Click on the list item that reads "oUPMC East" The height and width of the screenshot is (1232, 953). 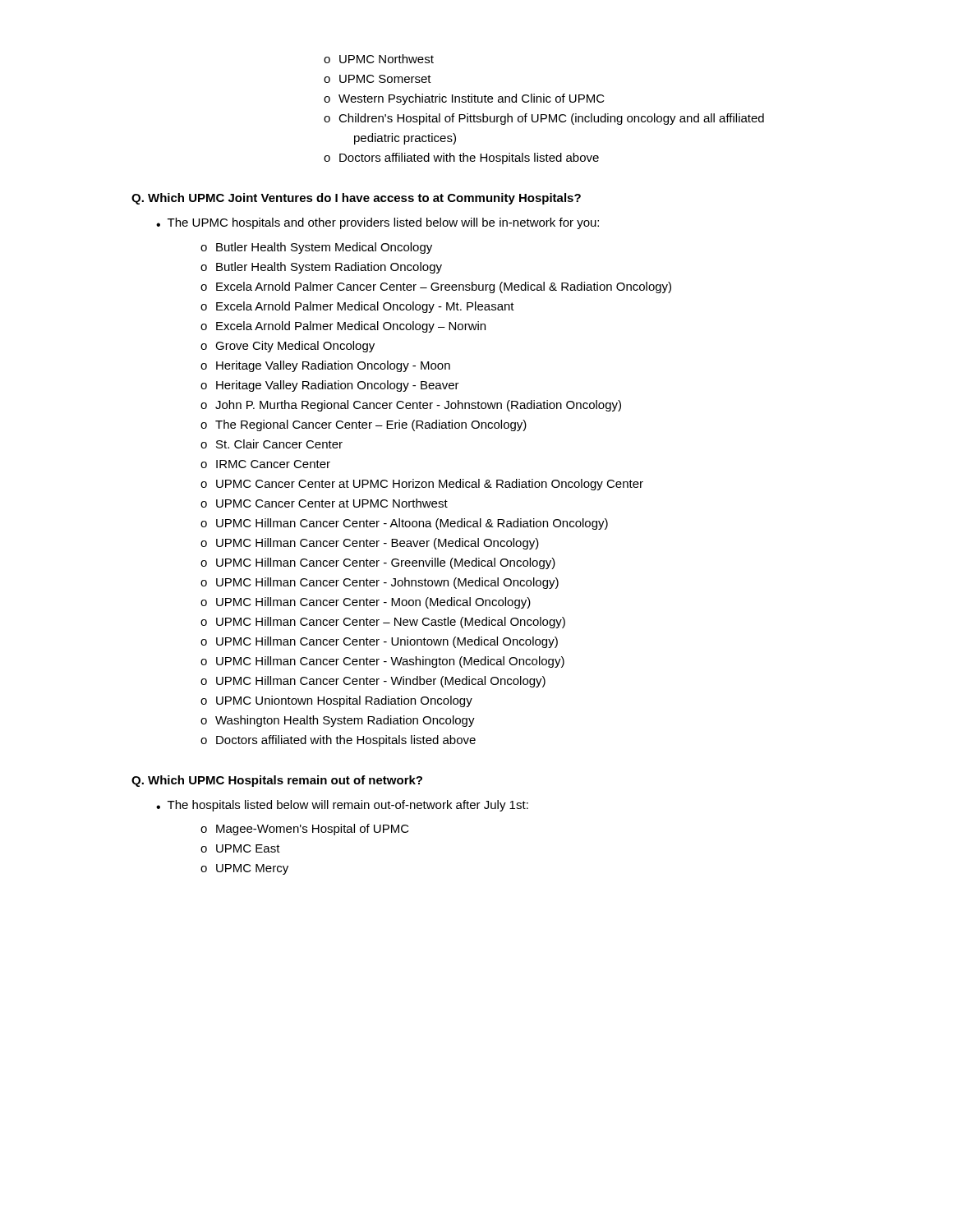[240, 849]
